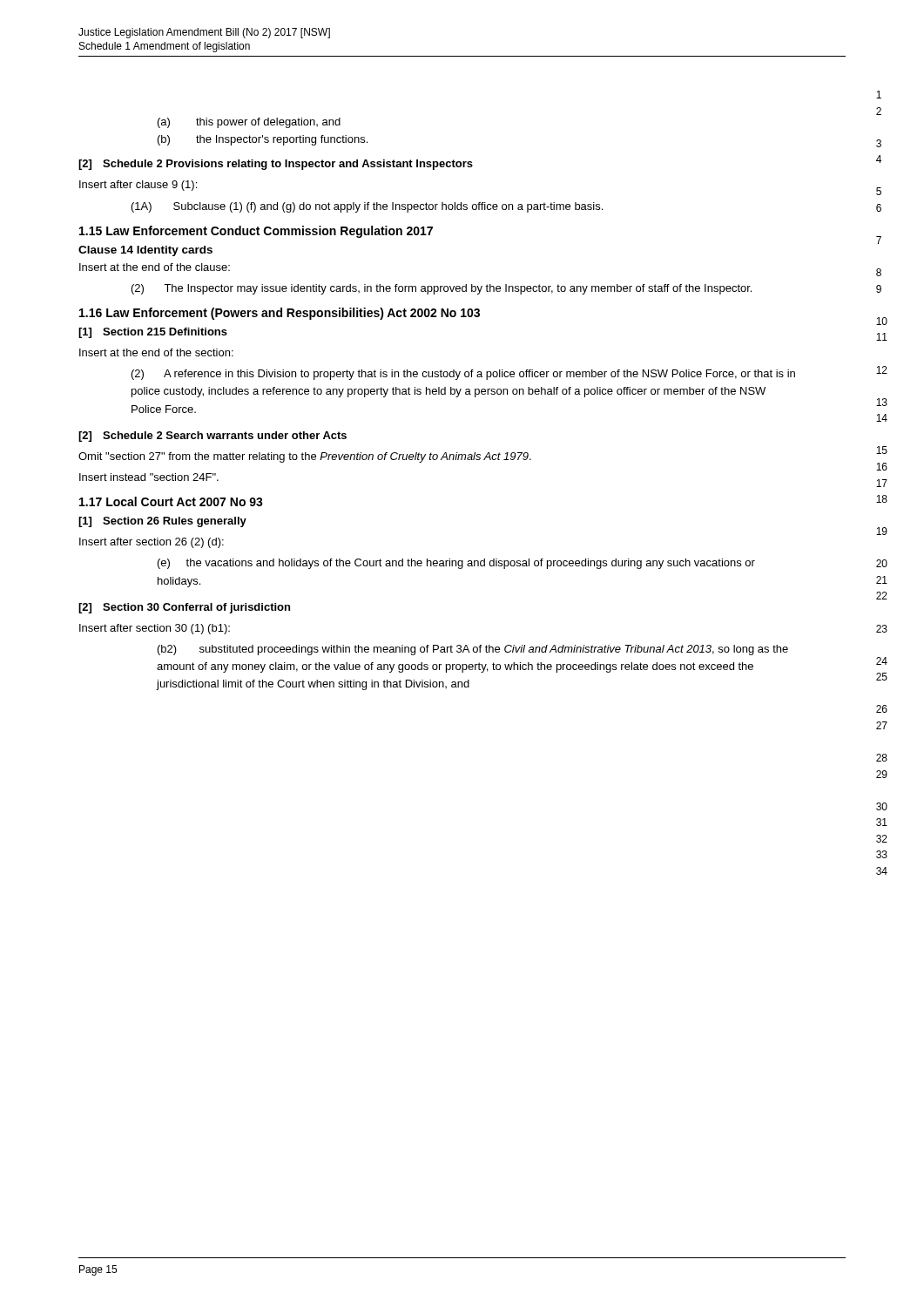The height and width of the screenshot is (1307, 924).
Task: Point to the passage starting "[2] Schedule 2 Provisions relating to"
Action: tap(438, 164)
